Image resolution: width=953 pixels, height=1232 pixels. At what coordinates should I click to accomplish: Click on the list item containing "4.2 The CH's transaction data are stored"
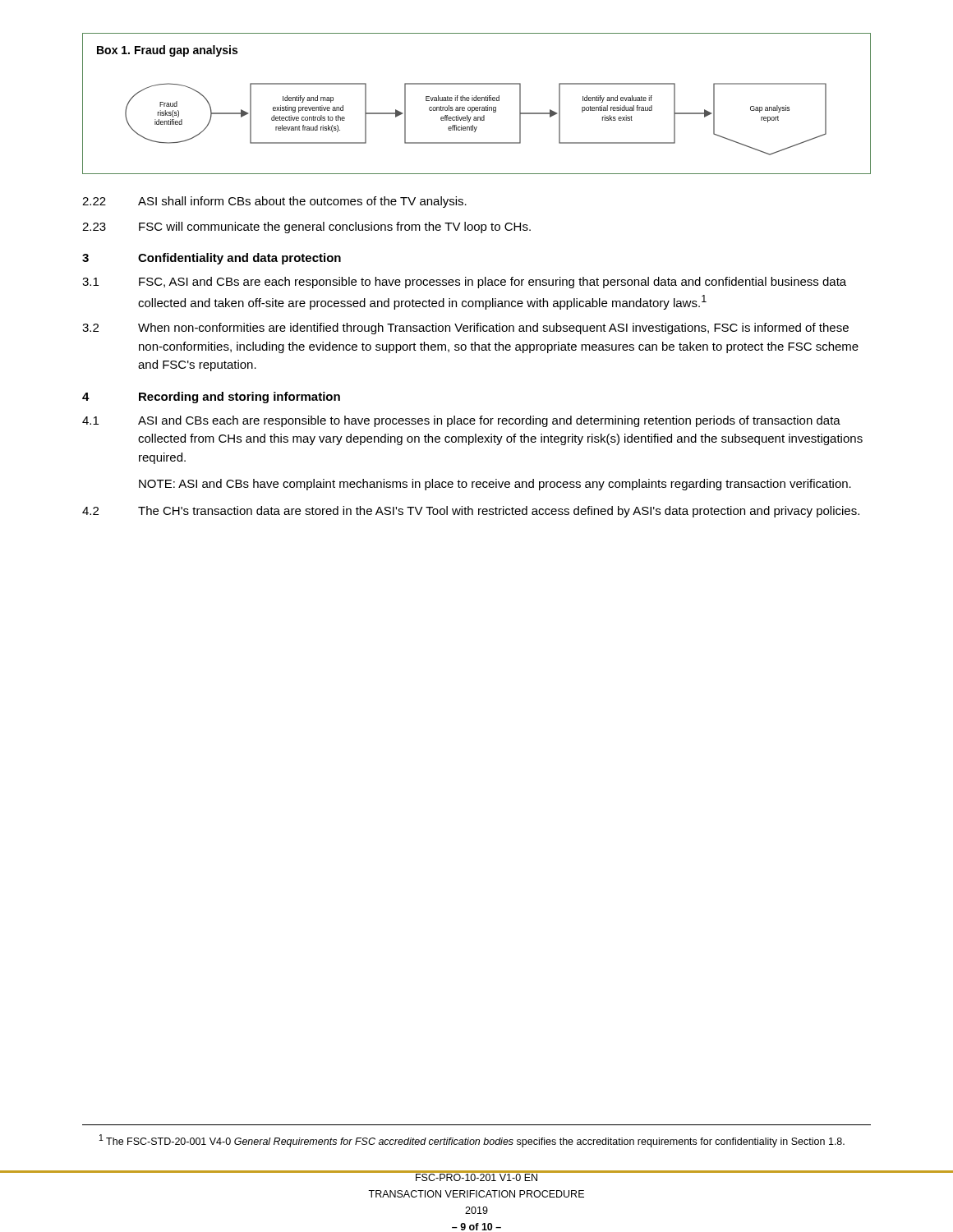coord(476,511)
